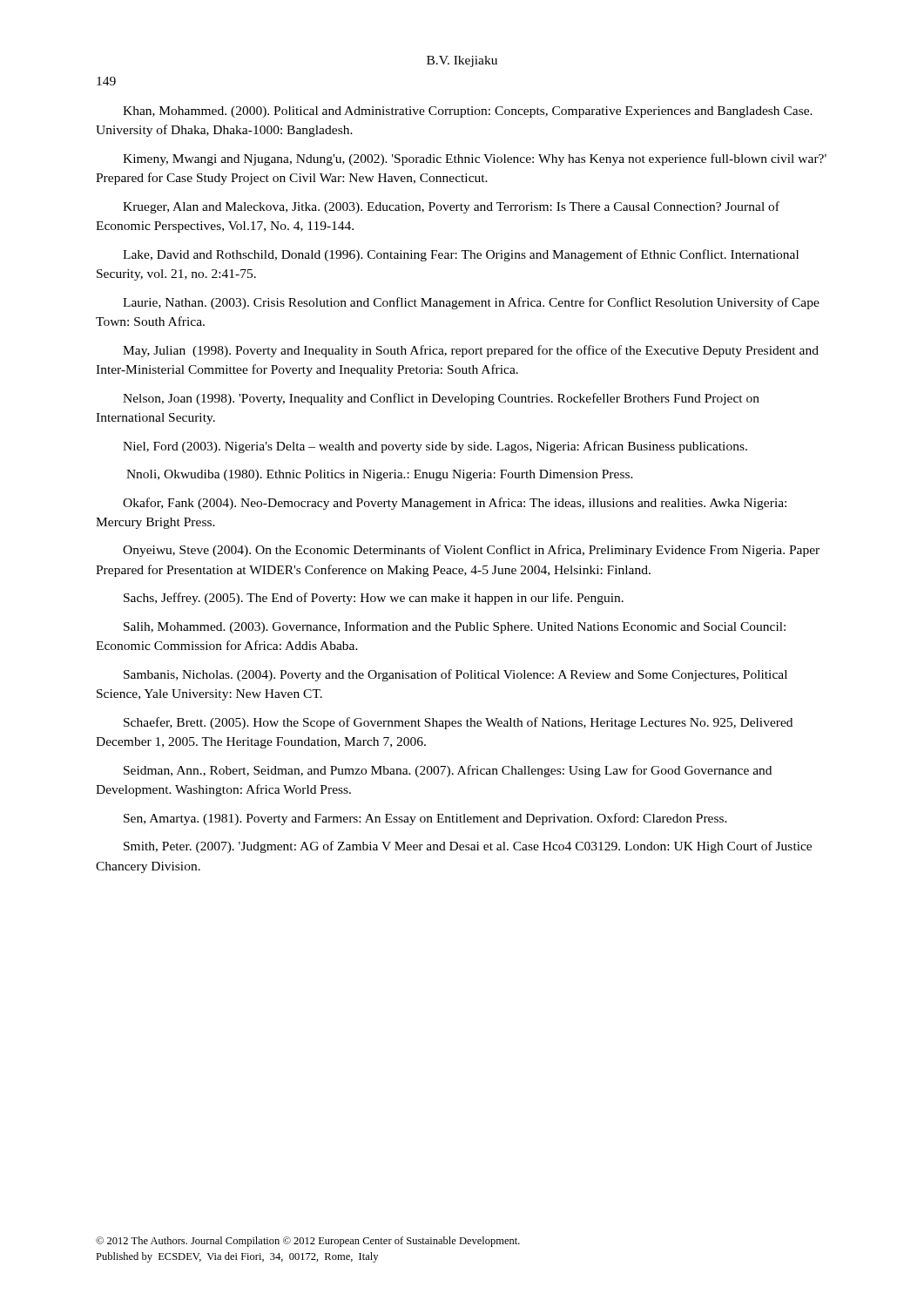Find the block starting "Lake, David and Rothschild,"
The width and height of the screenshot is (924, 1307).
(447, 264)
